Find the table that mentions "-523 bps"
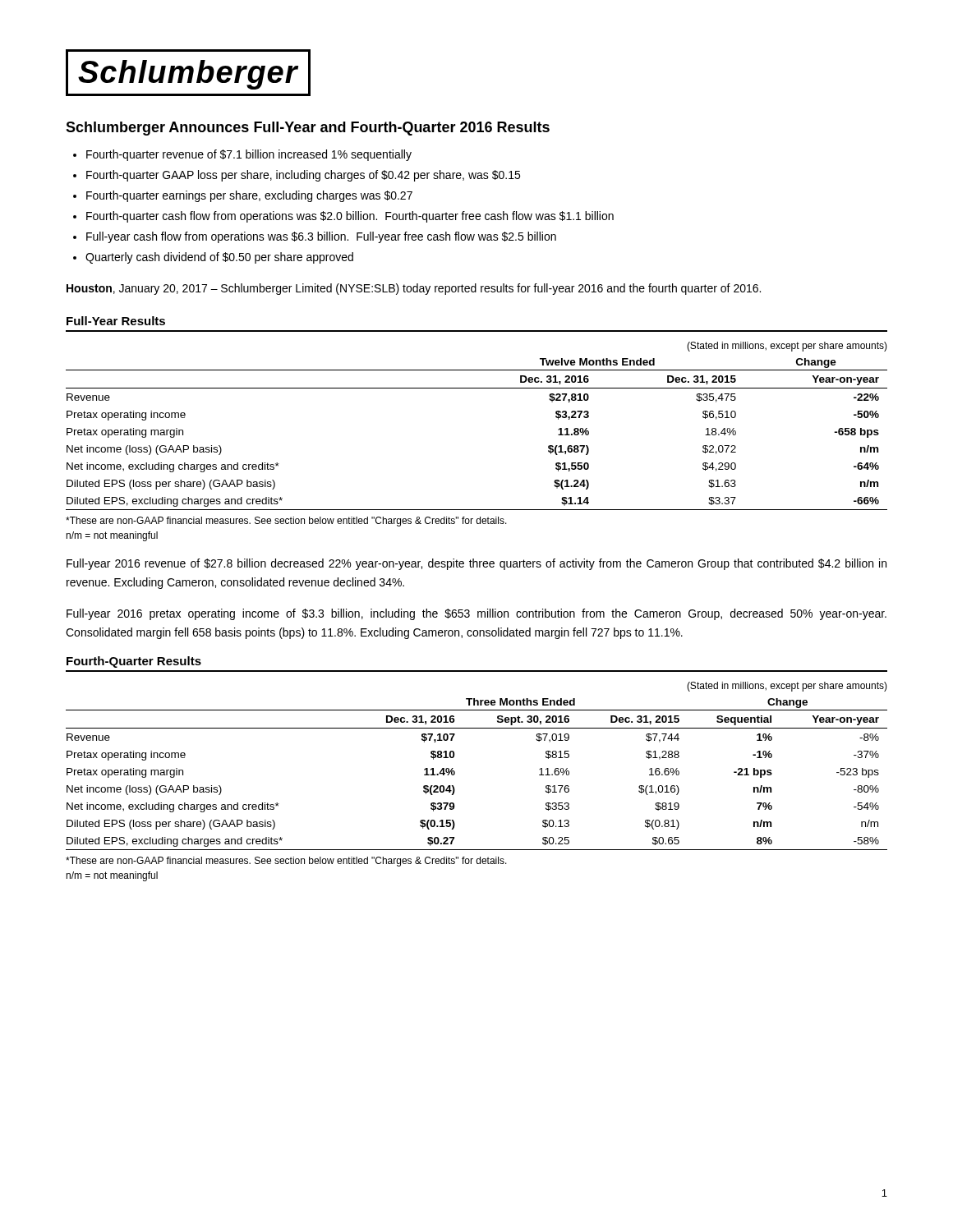953x1232 pixels. pyautogui.click(x=476, y=765)
